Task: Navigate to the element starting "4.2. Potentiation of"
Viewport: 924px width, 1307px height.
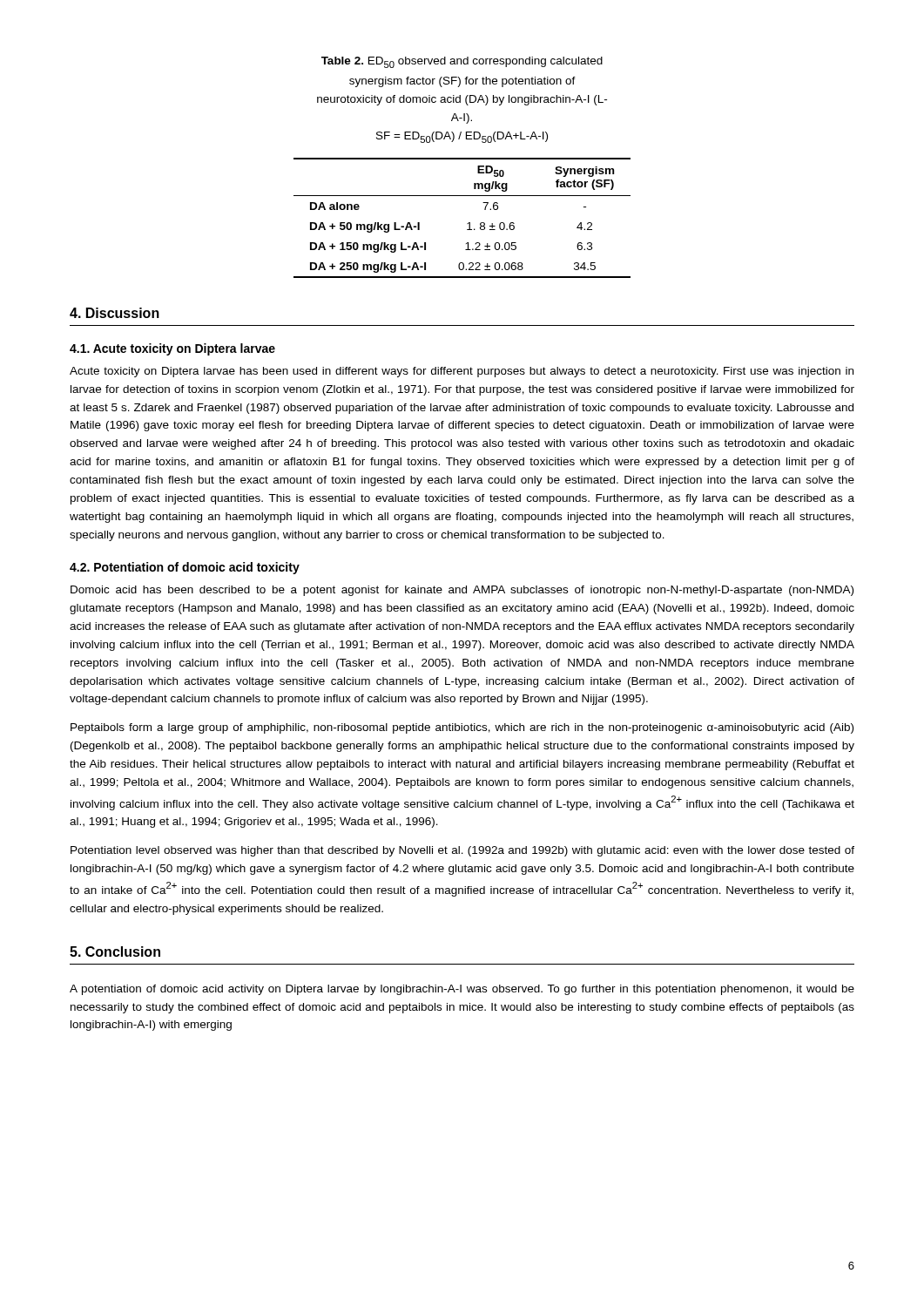Action: tap(184, 567)
